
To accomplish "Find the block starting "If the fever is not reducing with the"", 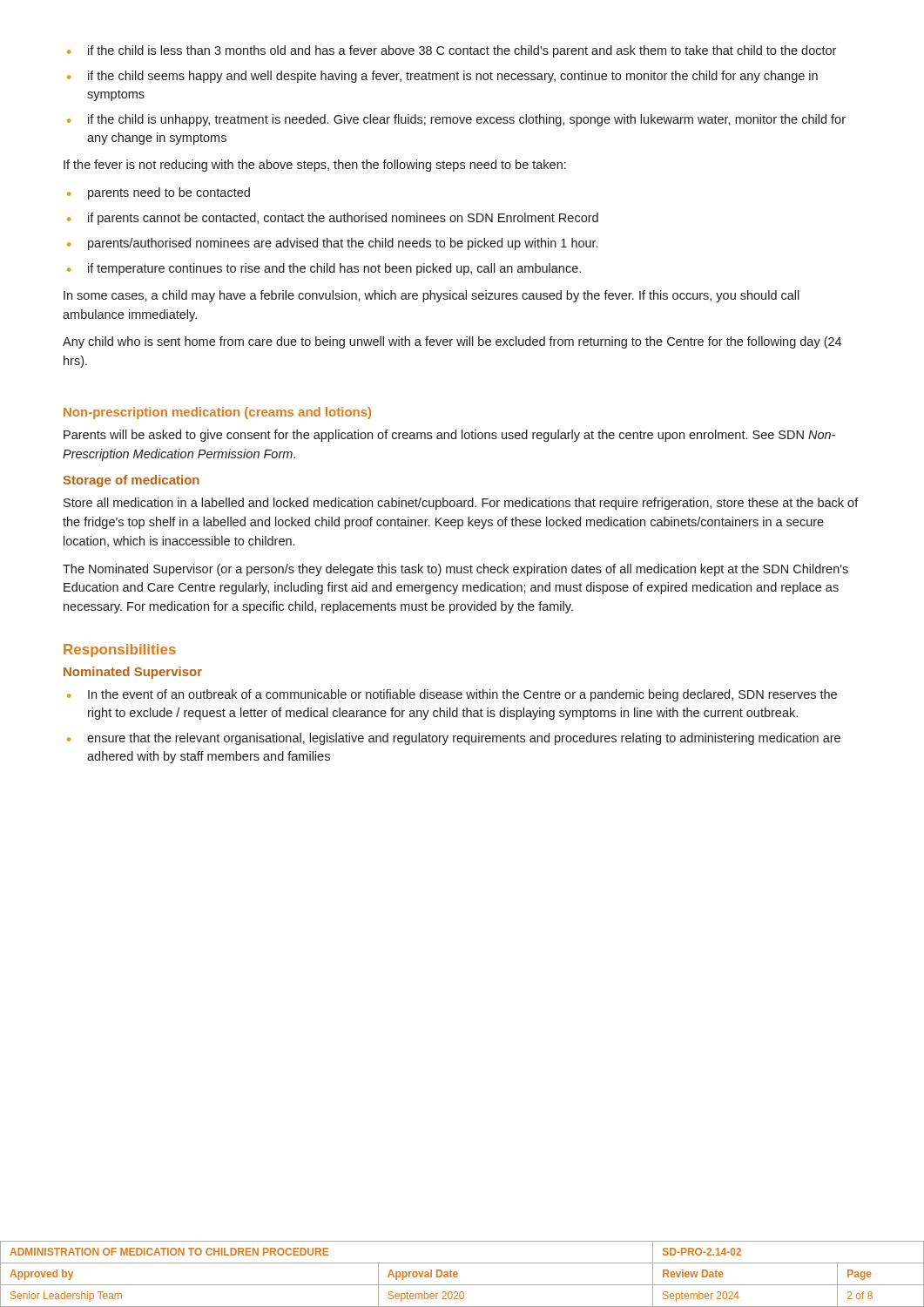I will tap(315, 165).
